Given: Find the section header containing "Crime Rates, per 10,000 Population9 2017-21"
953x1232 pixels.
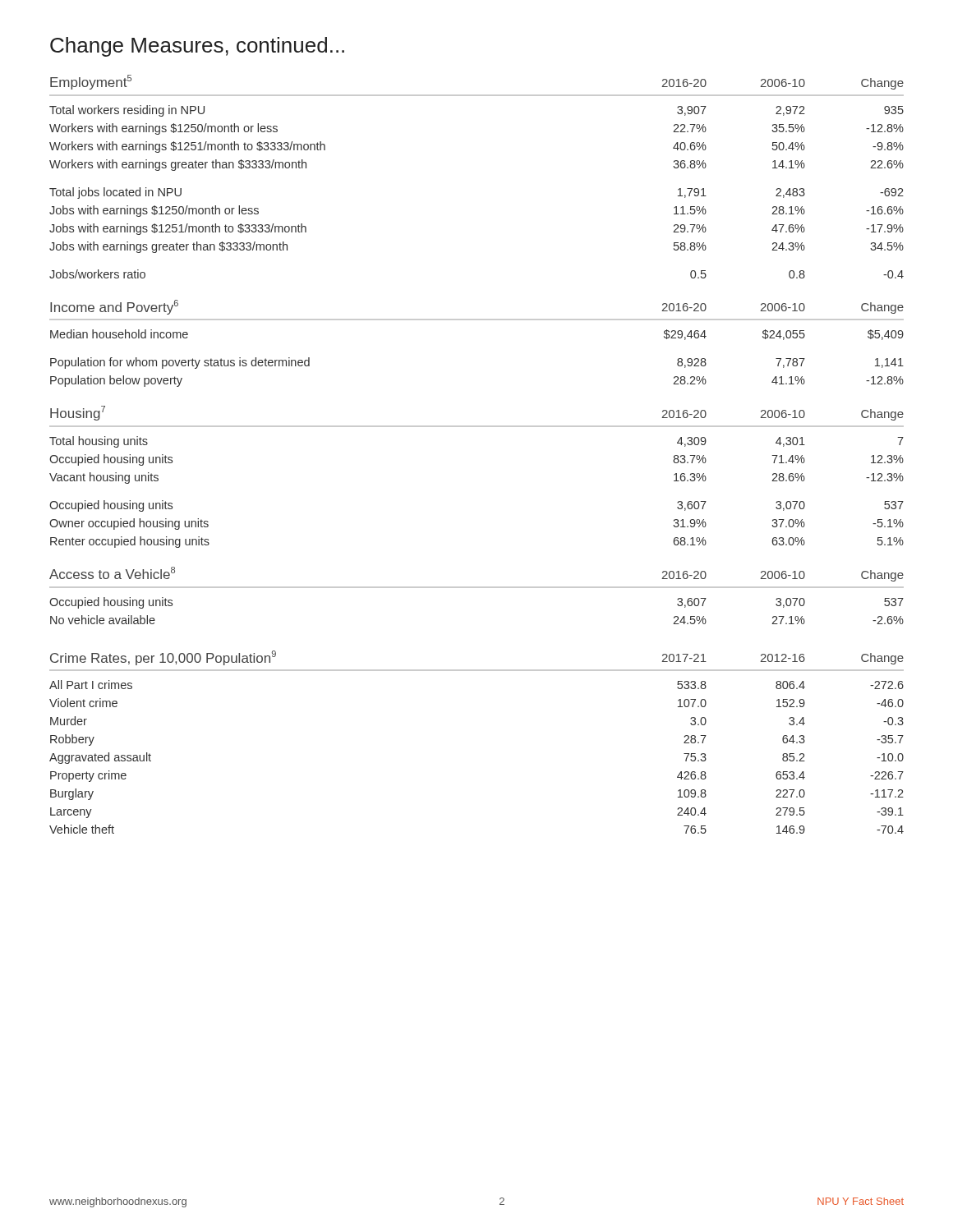Looking at the screenshot, I should [x=476, y=660].
